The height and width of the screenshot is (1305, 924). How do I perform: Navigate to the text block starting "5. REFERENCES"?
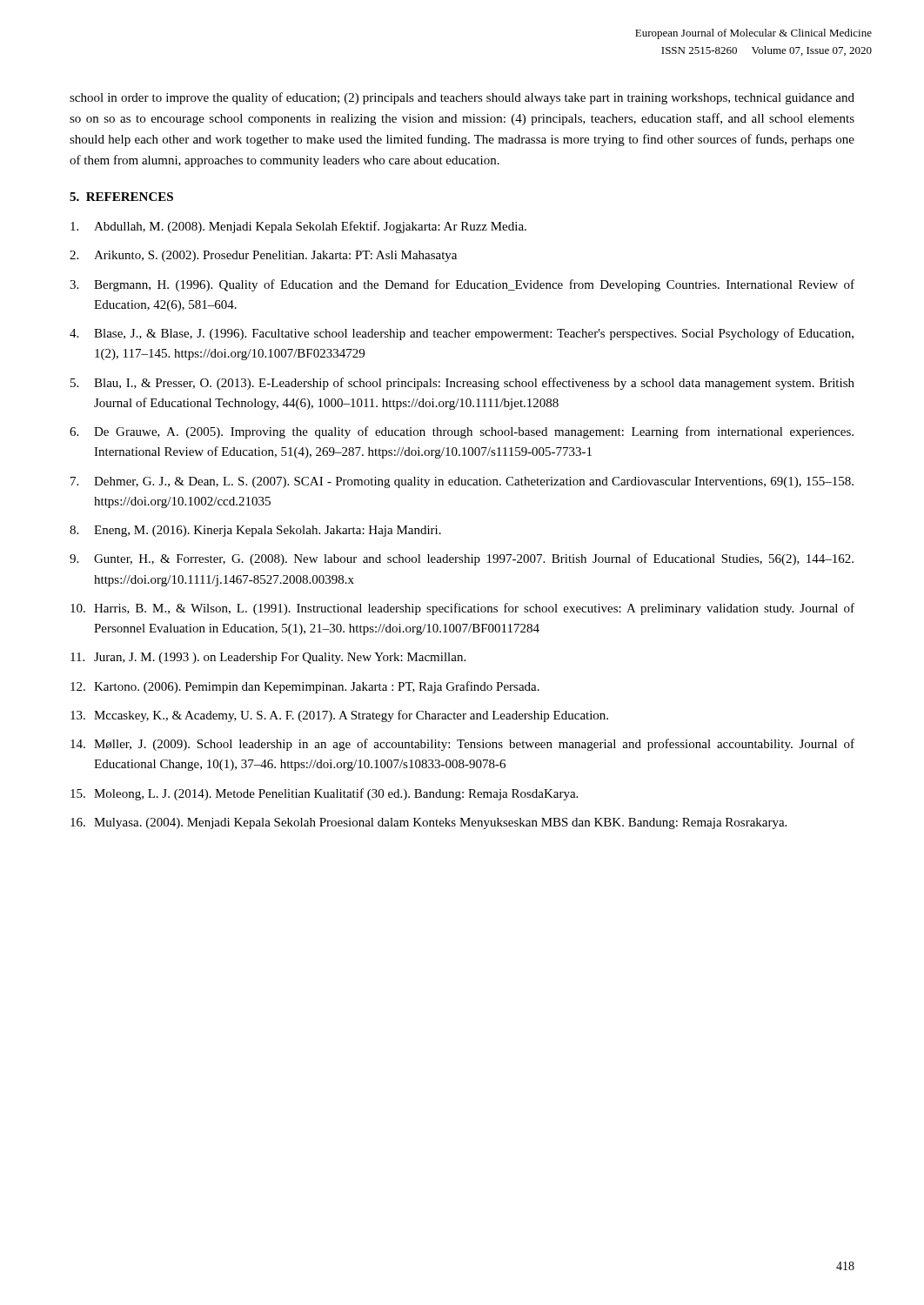pyautogui.click(x=122, y=197)
